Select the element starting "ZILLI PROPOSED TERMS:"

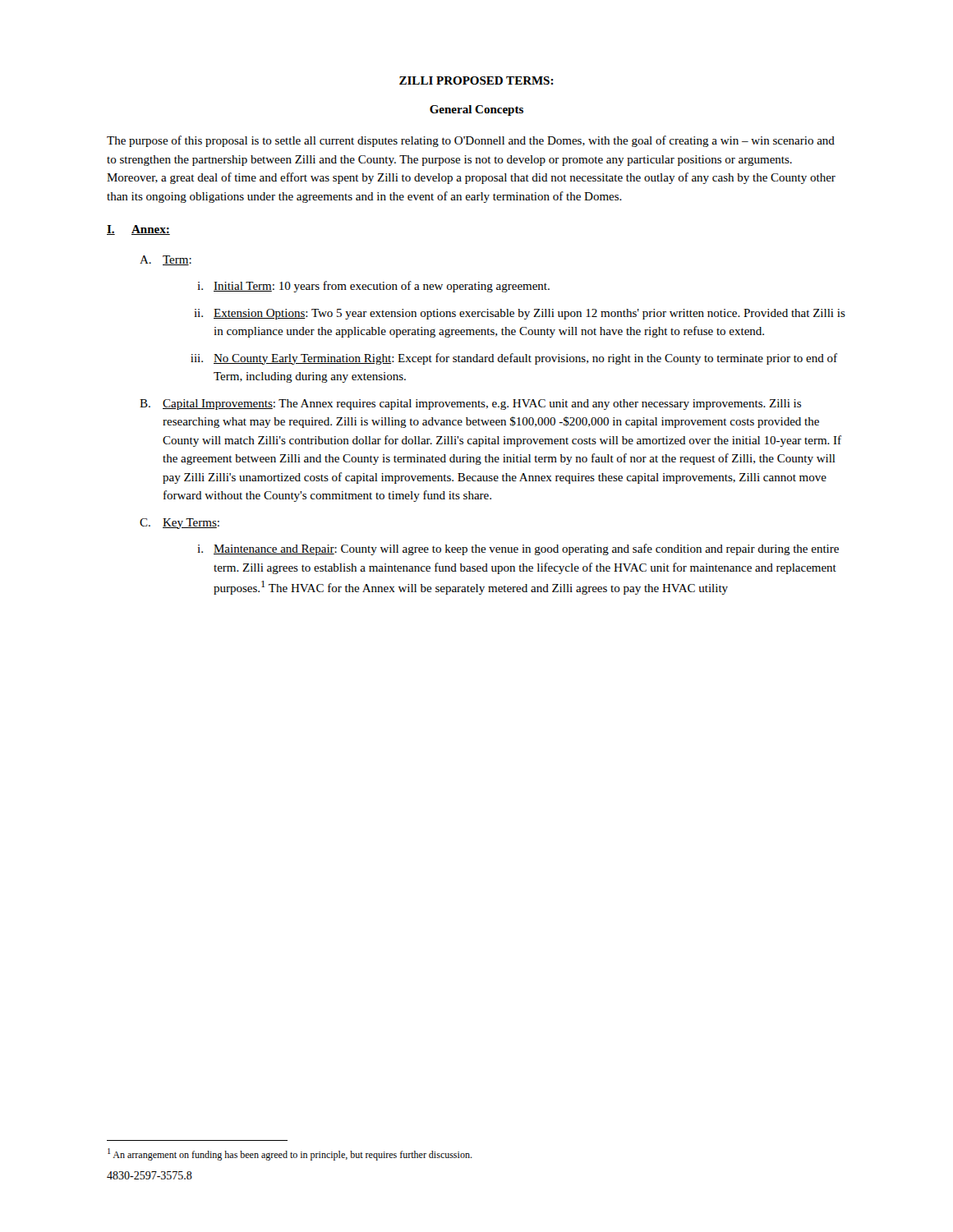pyautogui.click(x=476, y=81)
